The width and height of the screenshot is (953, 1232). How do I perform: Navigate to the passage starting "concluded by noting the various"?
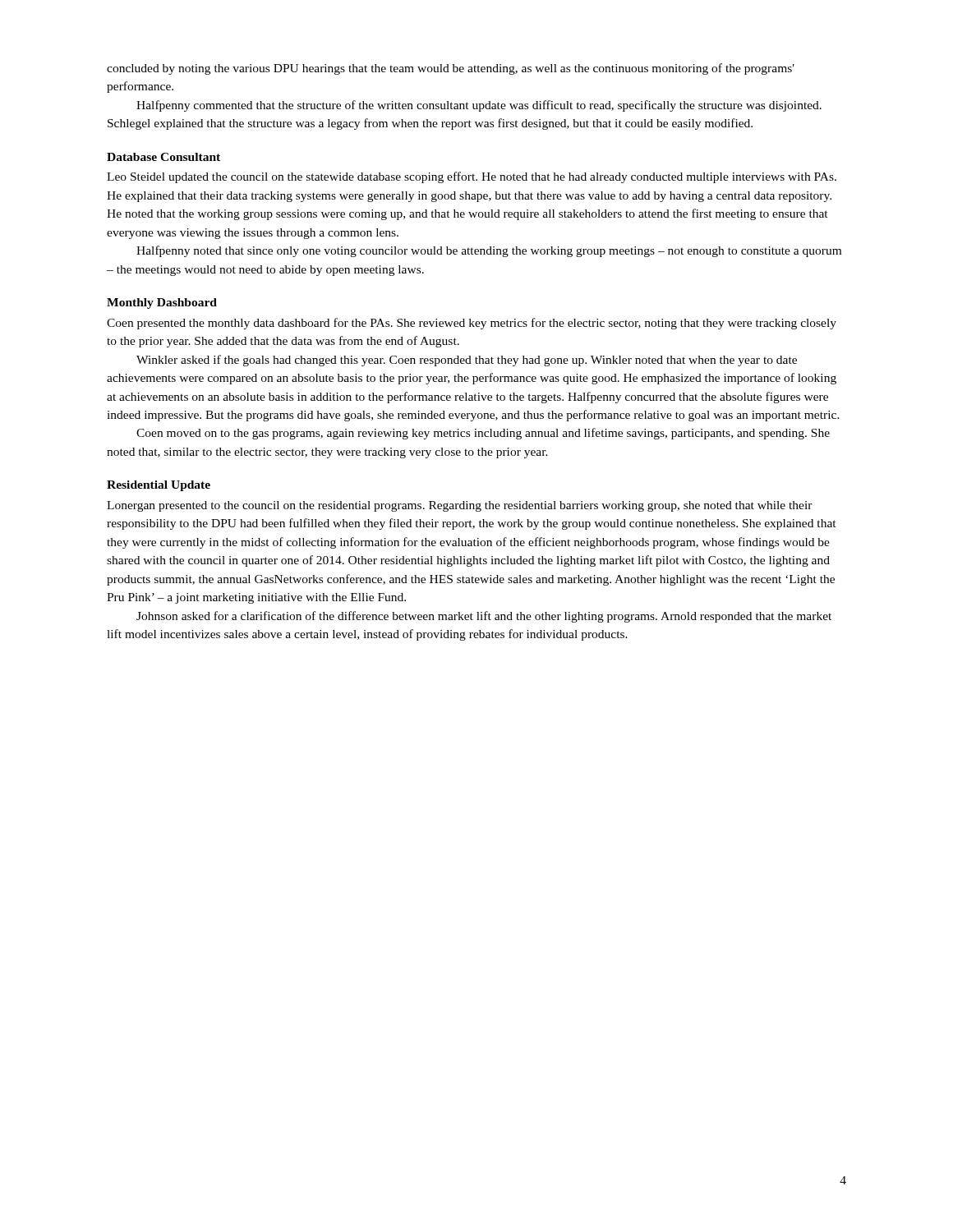point(476,96)
